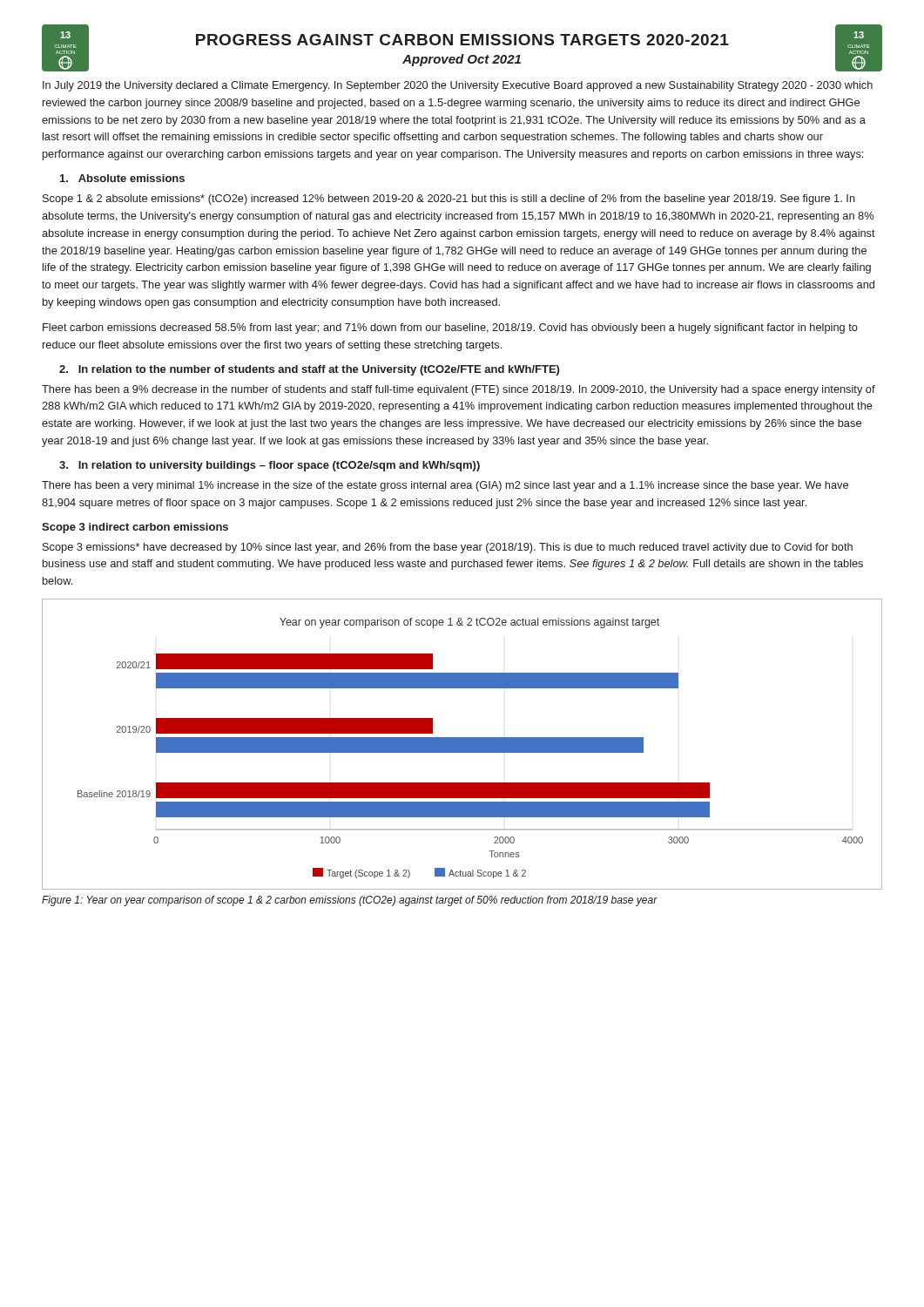924x1307 pixels.
Task: Point to the text block starting "Scope 3 indirect carbon emissions"
Action: pyautogui.click(x=135, y=526)
